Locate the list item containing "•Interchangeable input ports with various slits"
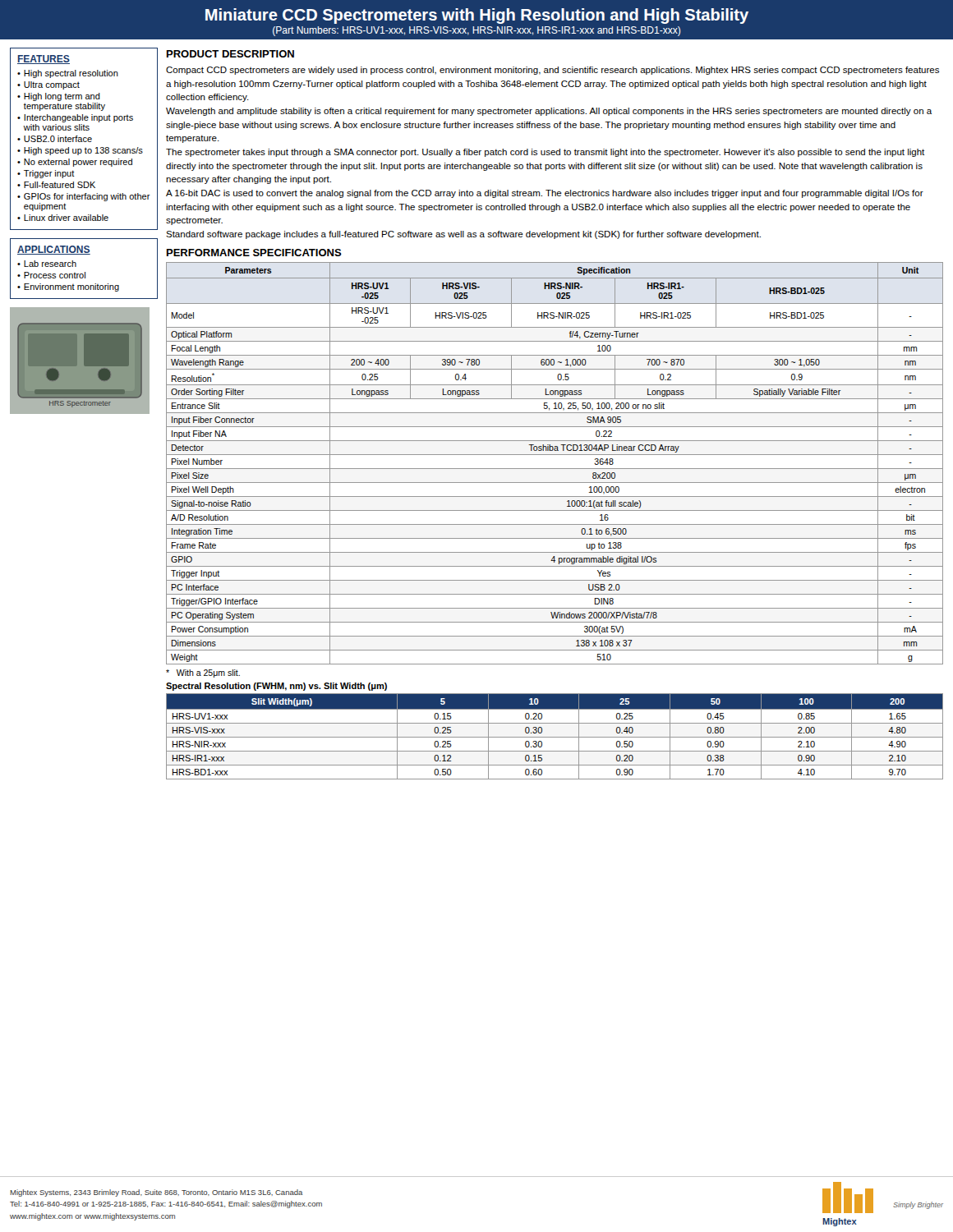 84,122
